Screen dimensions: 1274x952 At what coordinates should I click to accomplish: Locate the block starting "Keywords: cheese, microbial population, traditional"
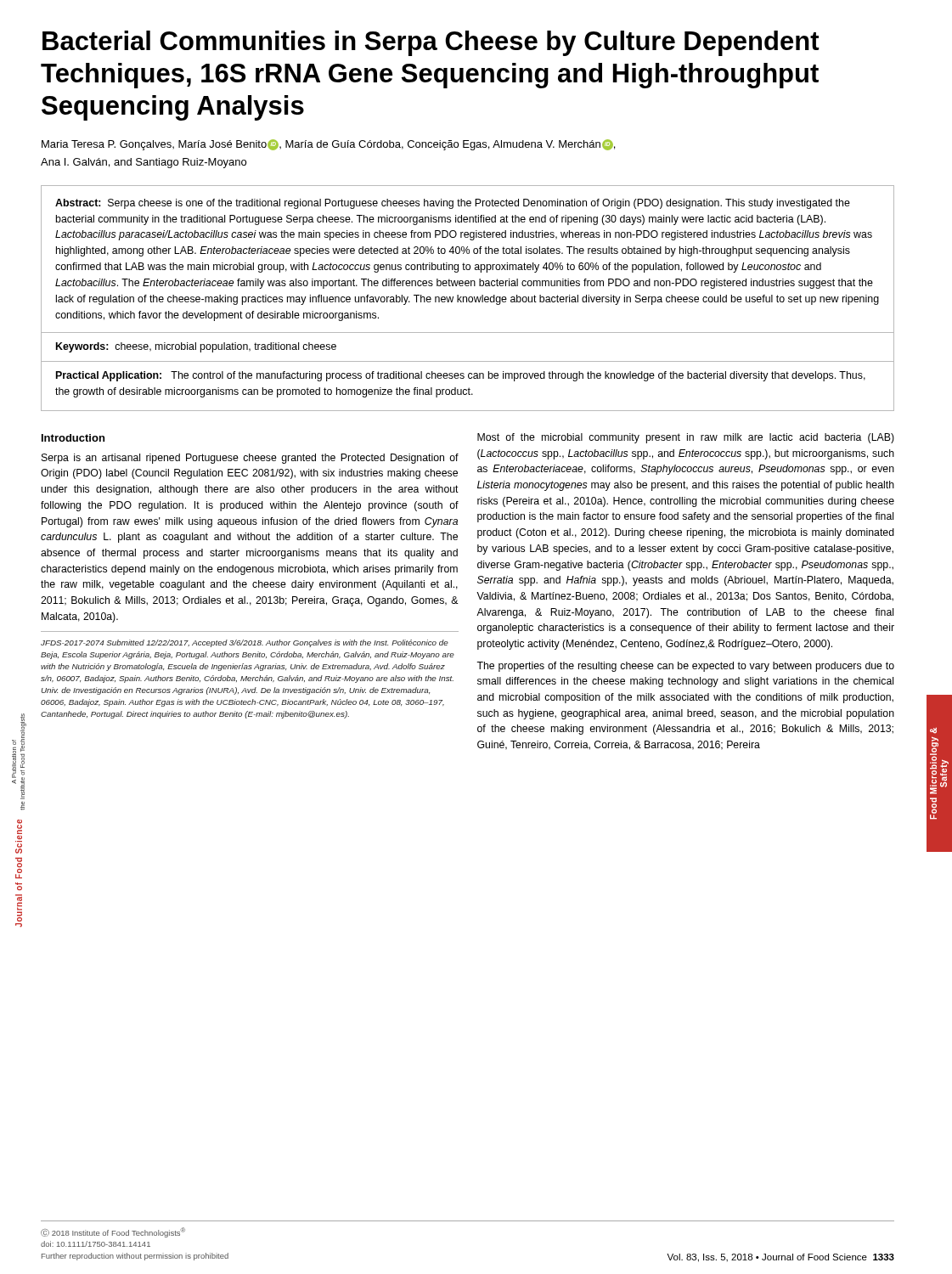tap(196, 347)
